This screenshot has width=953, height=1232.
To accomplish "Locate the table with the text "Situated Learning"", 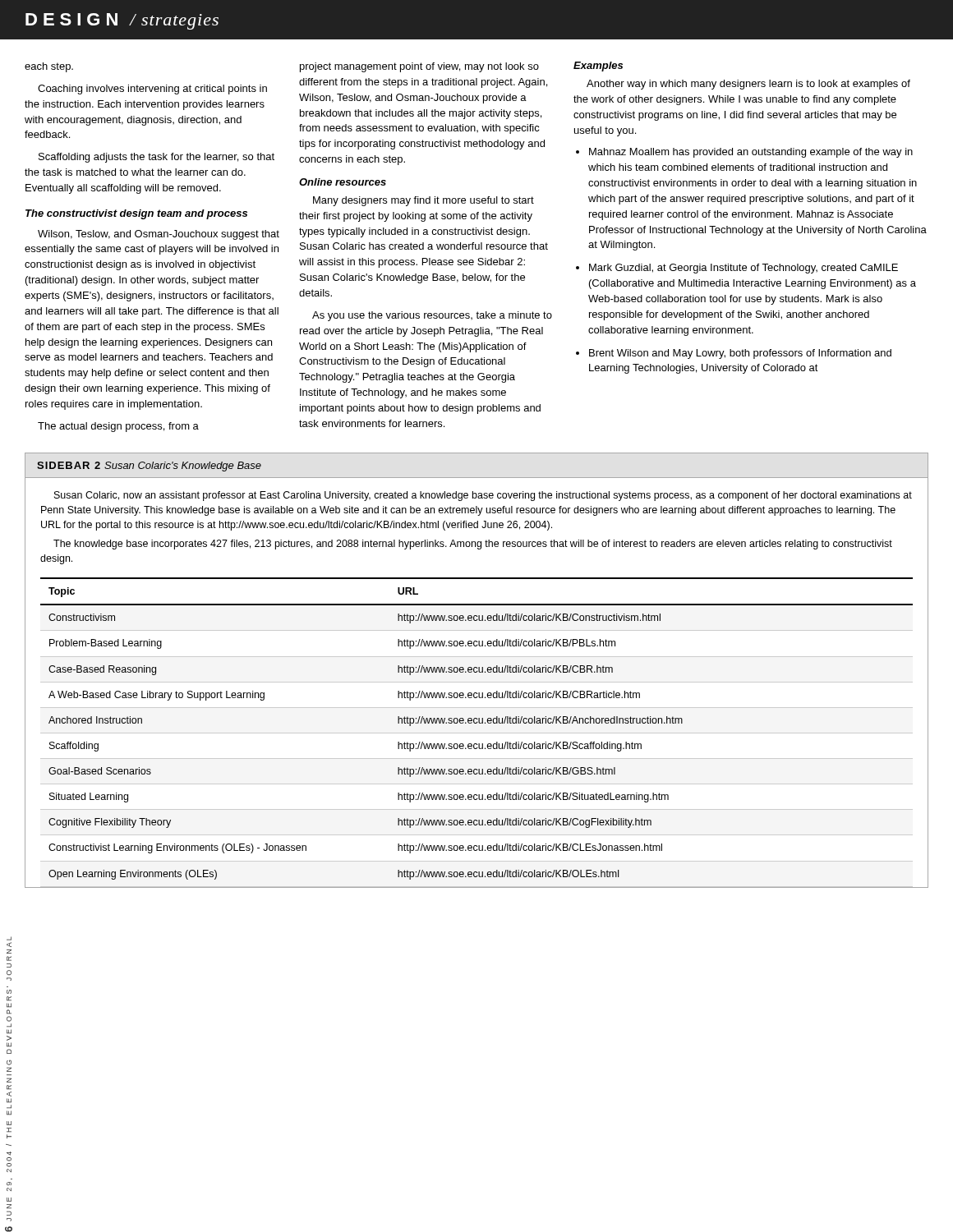I will [x=476, y=670].
